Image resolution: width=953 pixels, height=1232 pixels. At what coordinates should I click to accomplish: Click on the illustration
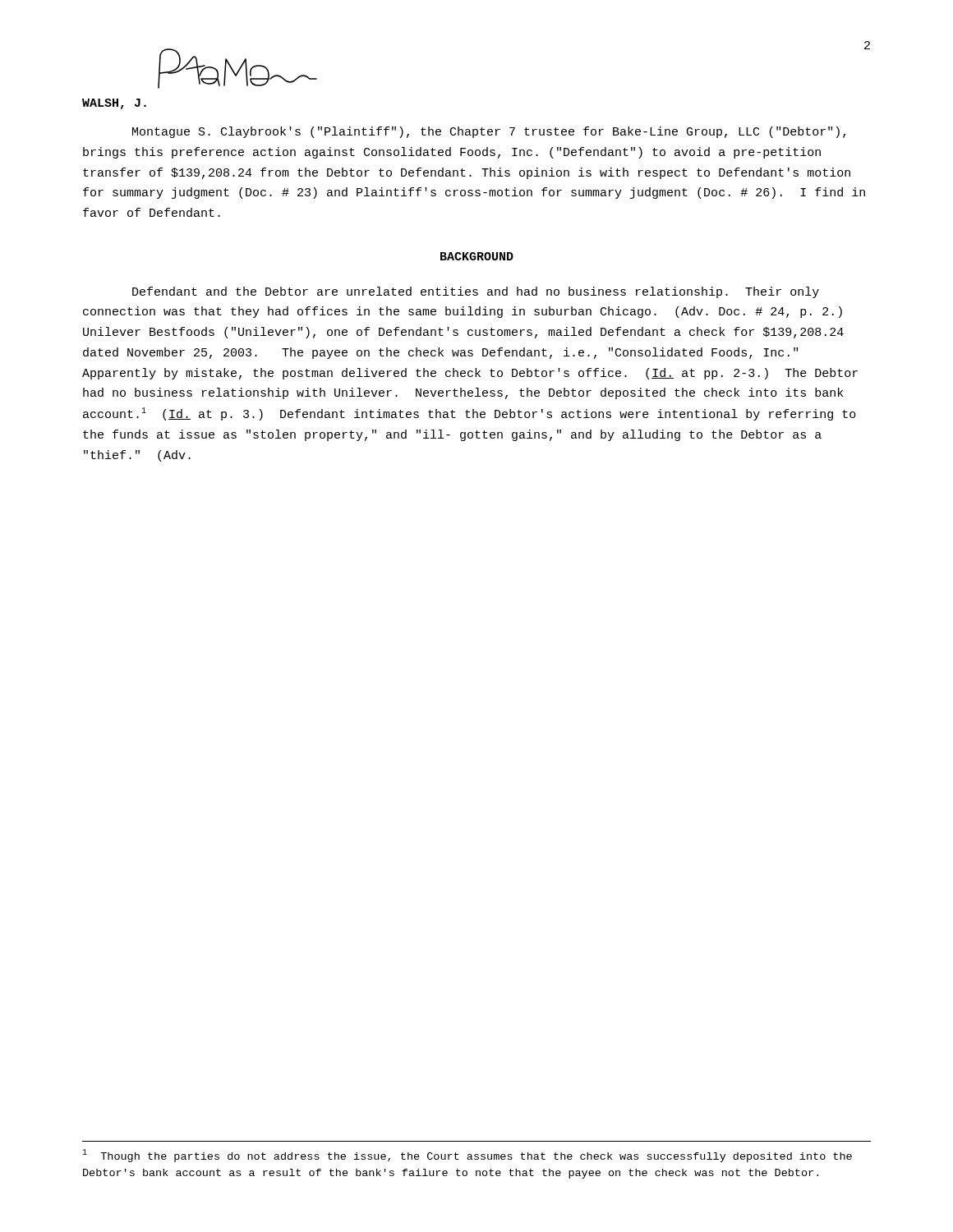tap(234, 69)
